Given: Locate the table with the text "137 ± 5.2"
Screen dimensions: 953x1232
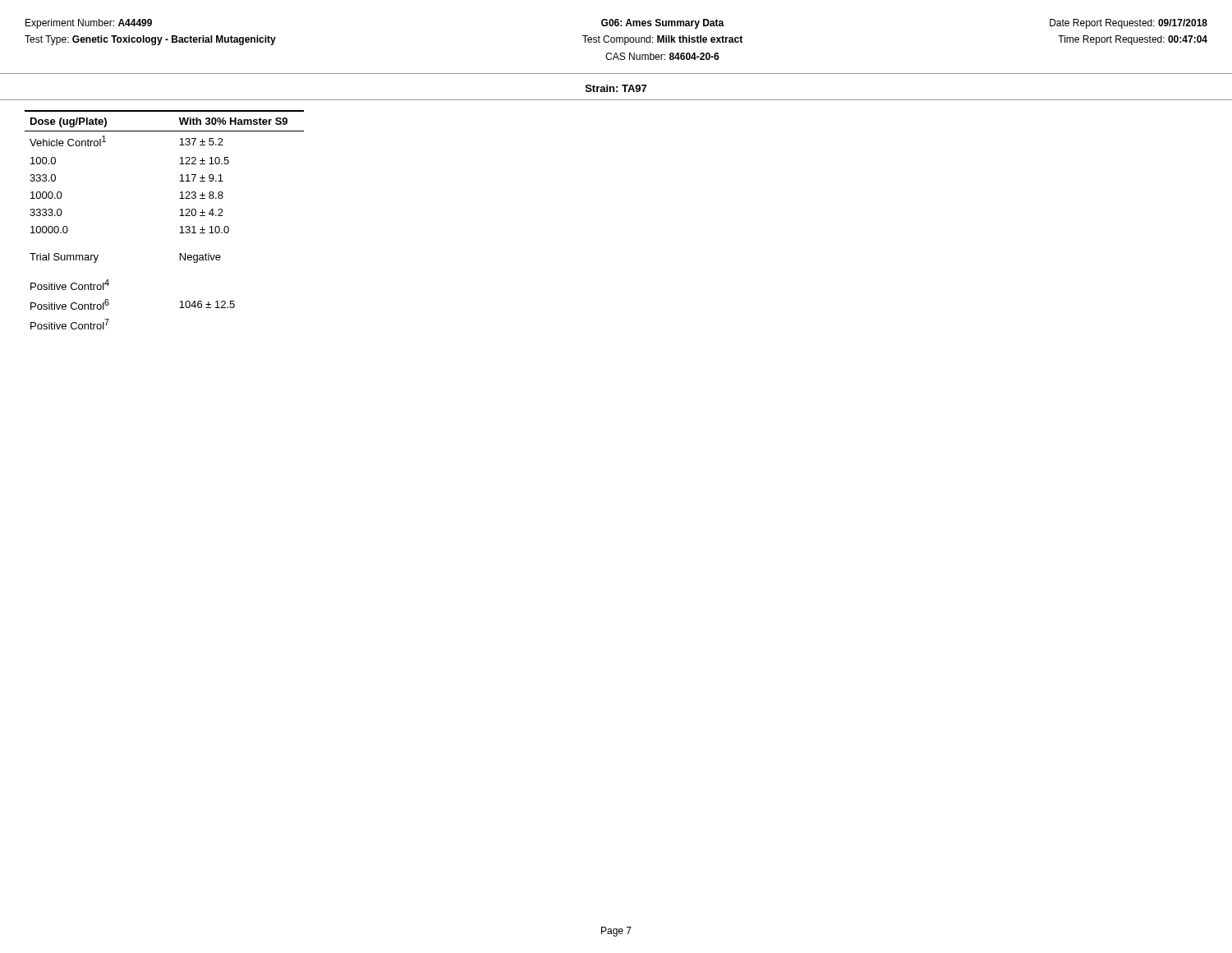Looking at the screenshot, I should click(x=616, y=222).
